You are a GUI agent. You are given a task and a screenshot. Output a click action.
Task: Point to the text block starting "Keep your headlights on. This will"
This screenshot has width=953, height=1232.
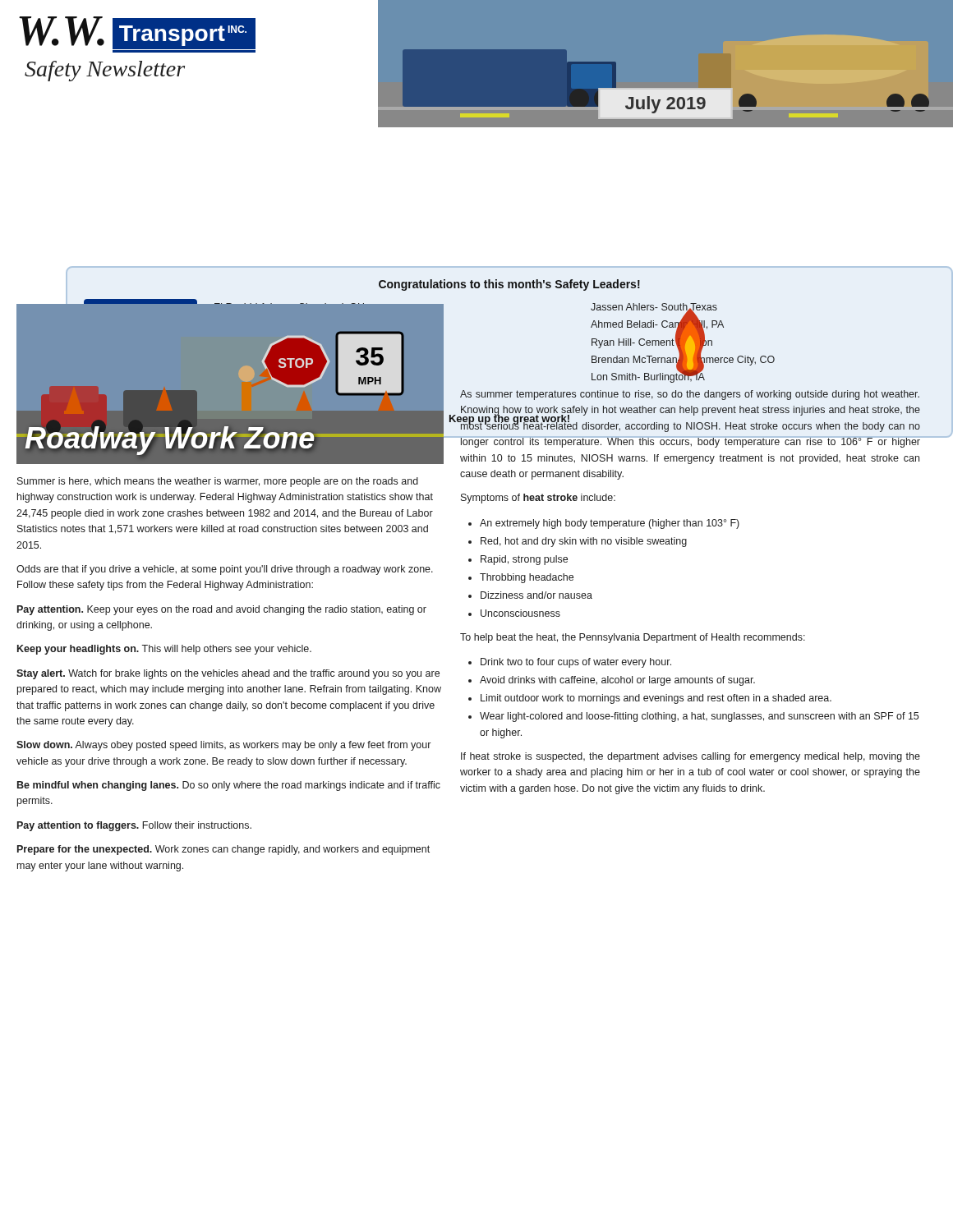(x=230, y=650)
